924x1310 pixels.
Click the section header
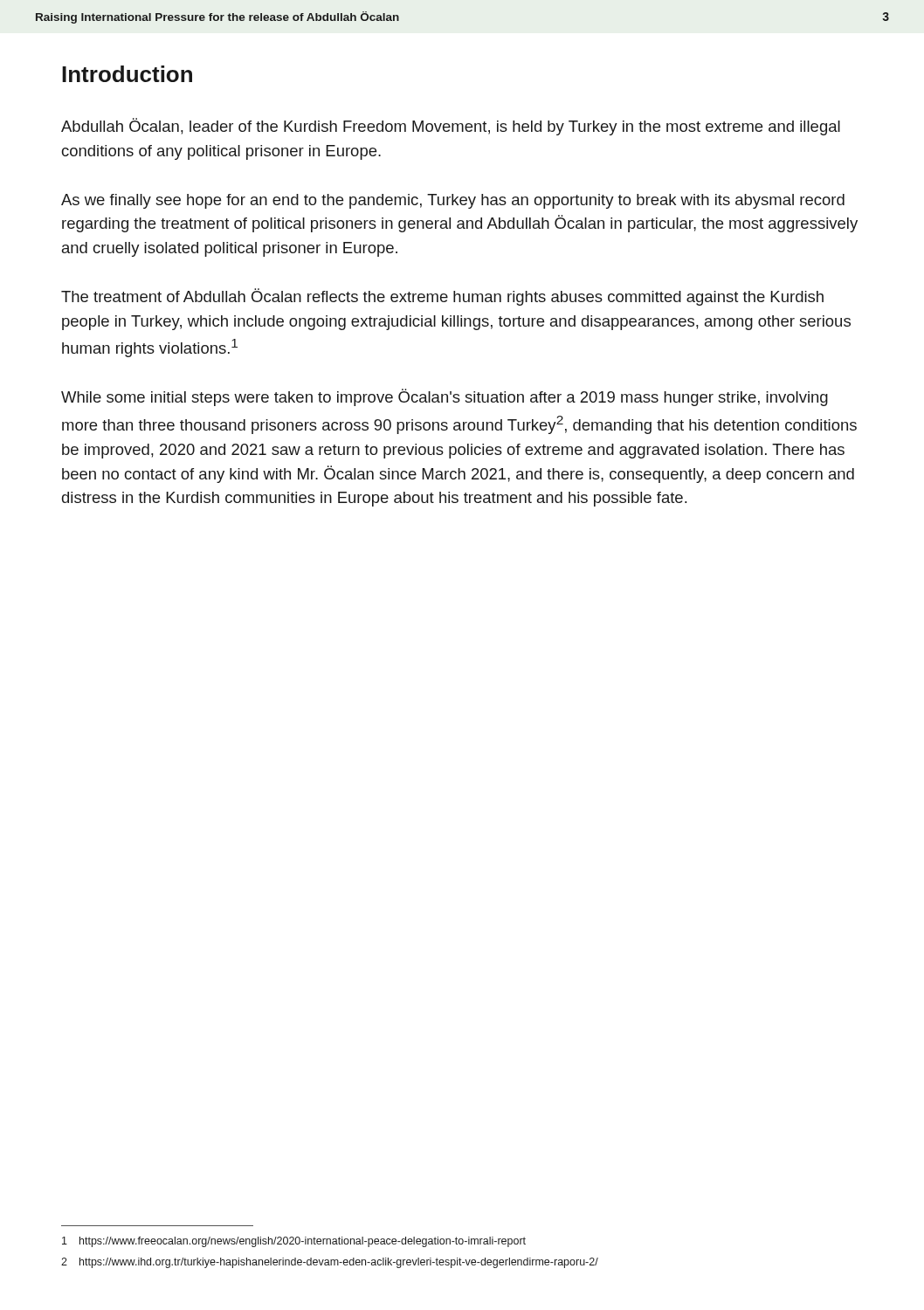click(127, 74)
